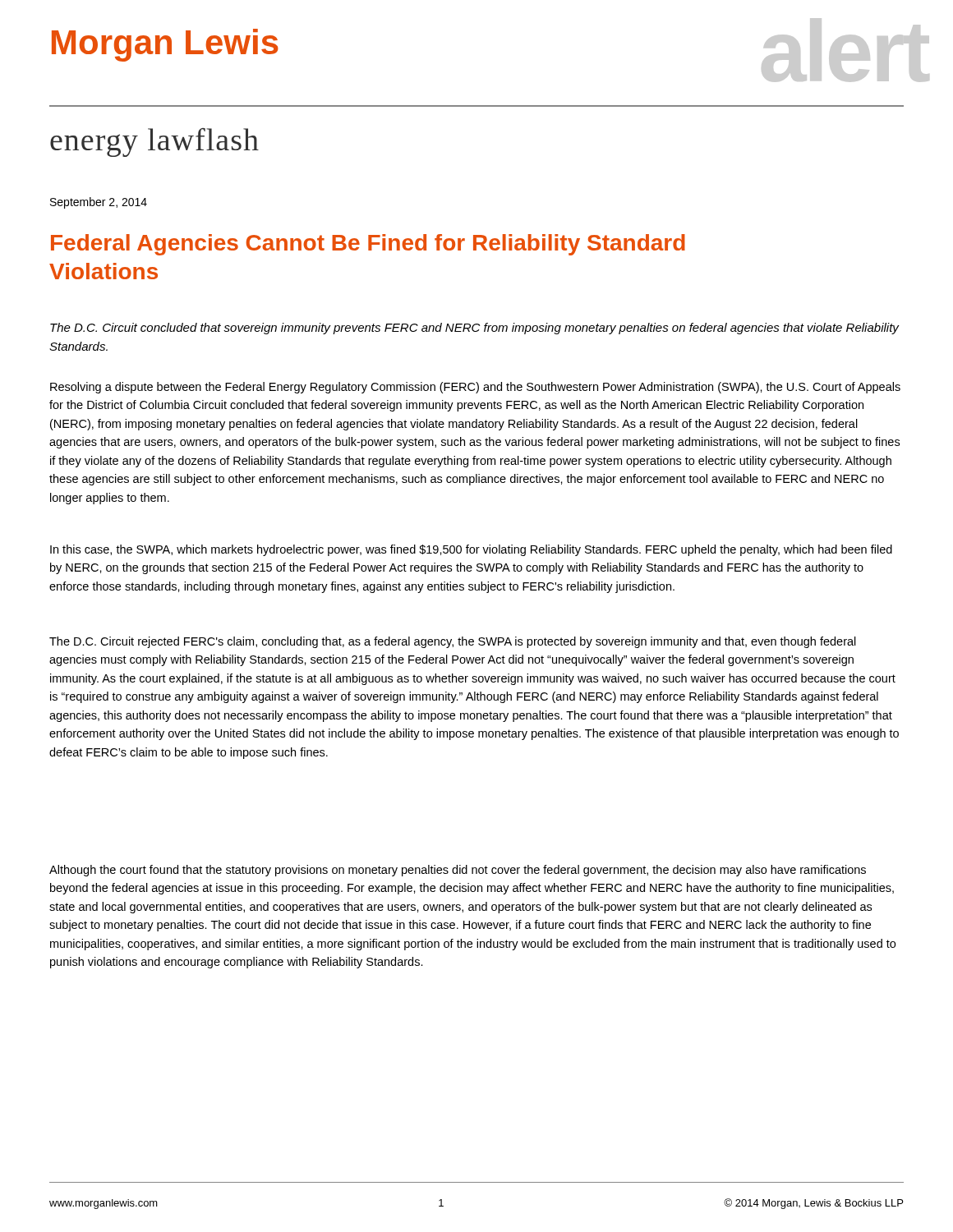Find the text starting "Federal Agencies Cannot Be"
Viewport: 953px width, 1232px height.
coord(476,257)
